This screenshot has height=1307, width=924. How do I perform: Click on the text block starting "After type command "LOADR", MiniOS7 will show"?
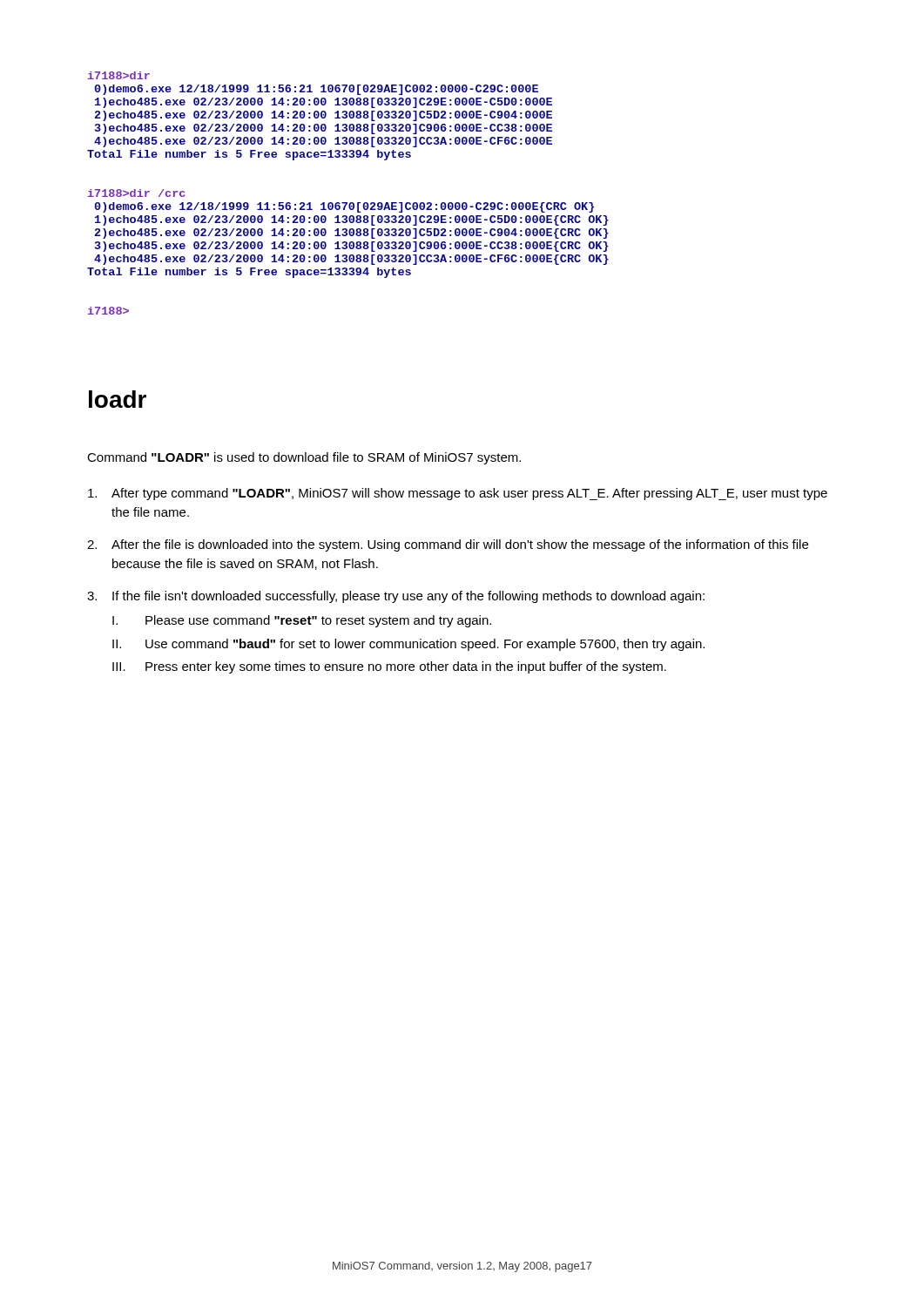pos(462,503)
